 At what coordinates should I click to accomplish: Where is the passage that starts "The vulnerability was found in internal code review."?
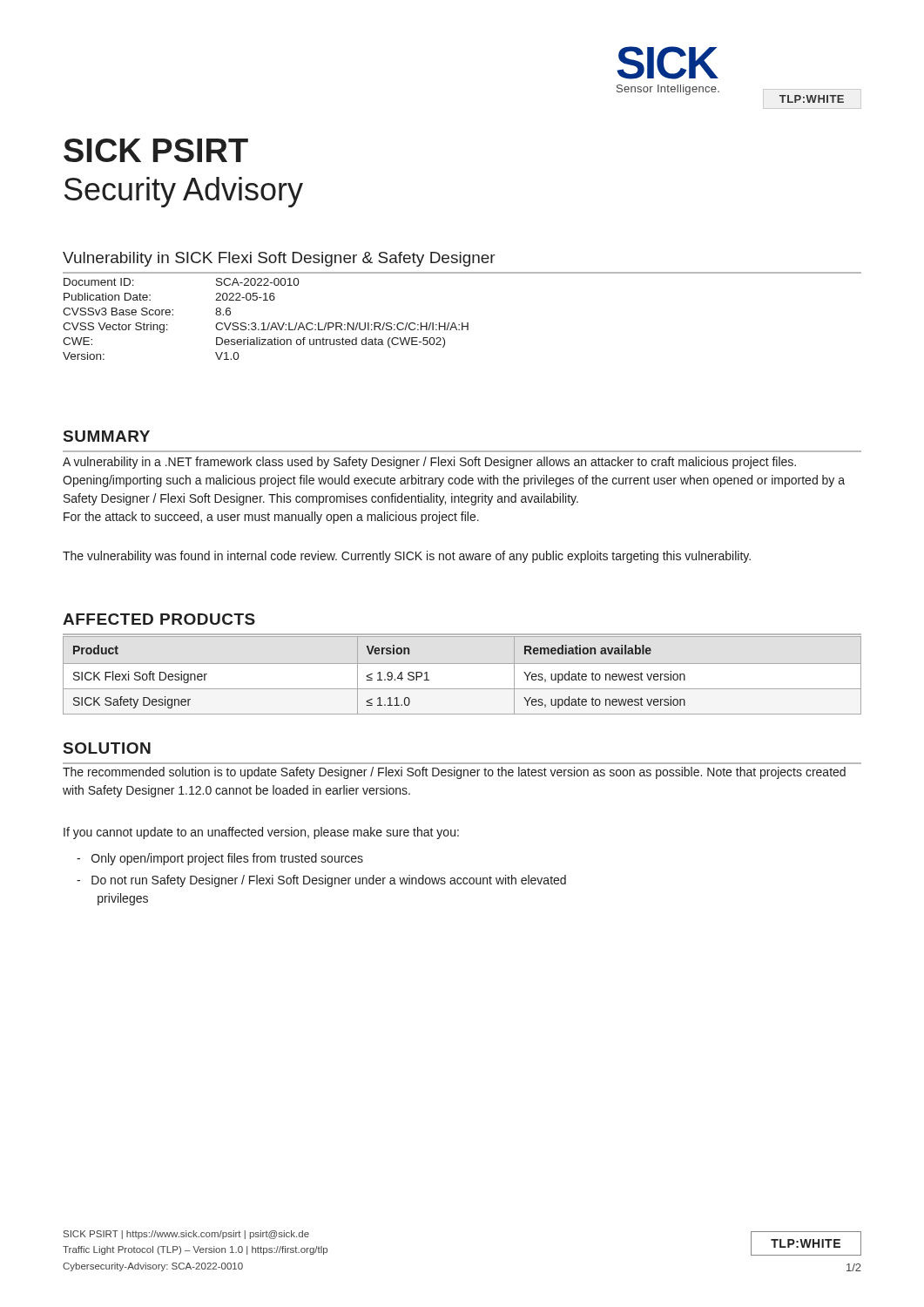click(x=407, y=556)
